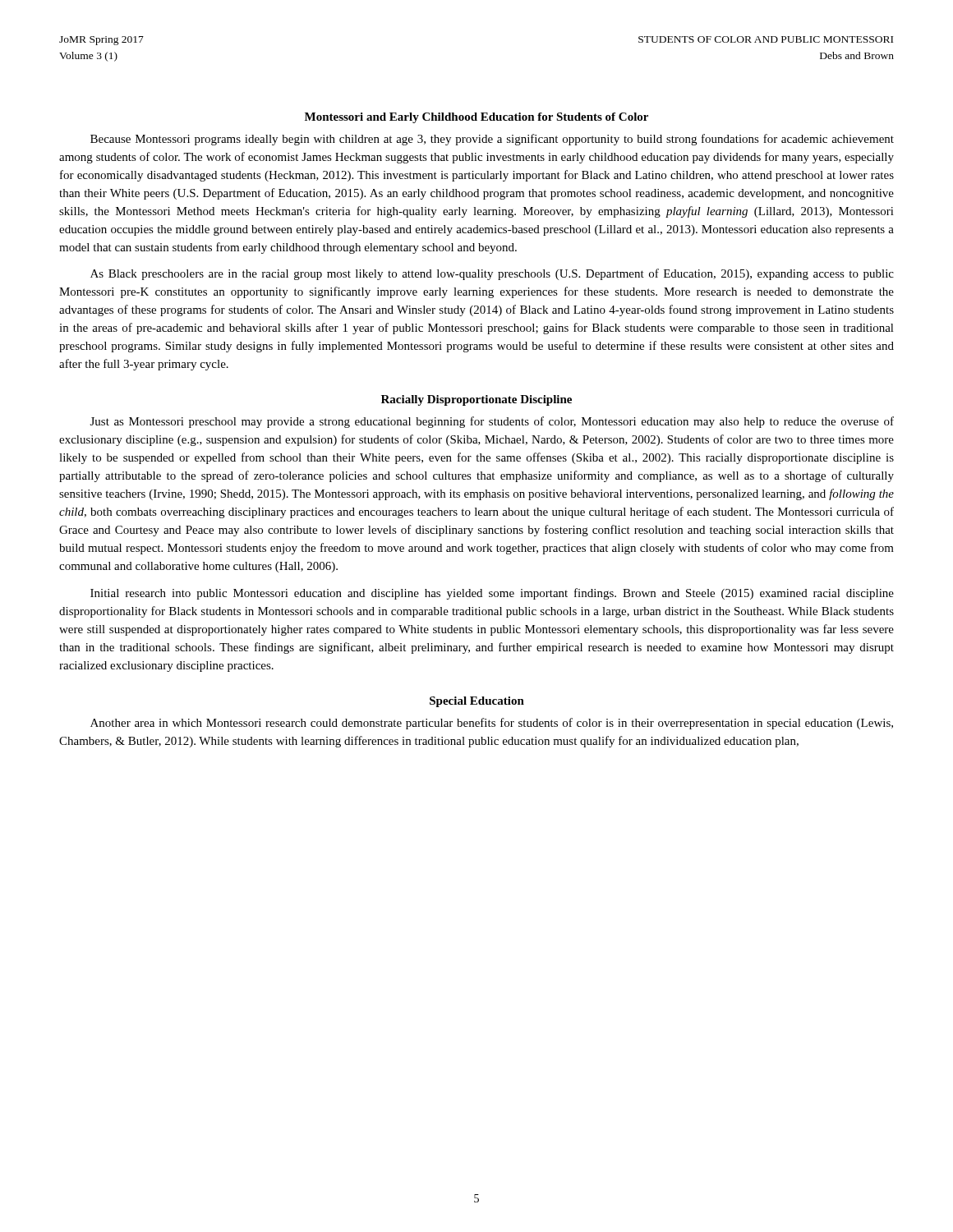Point to the block beginning "Another area in which Montessori research"
953x1232 pixels.
[x=476, y=731]
